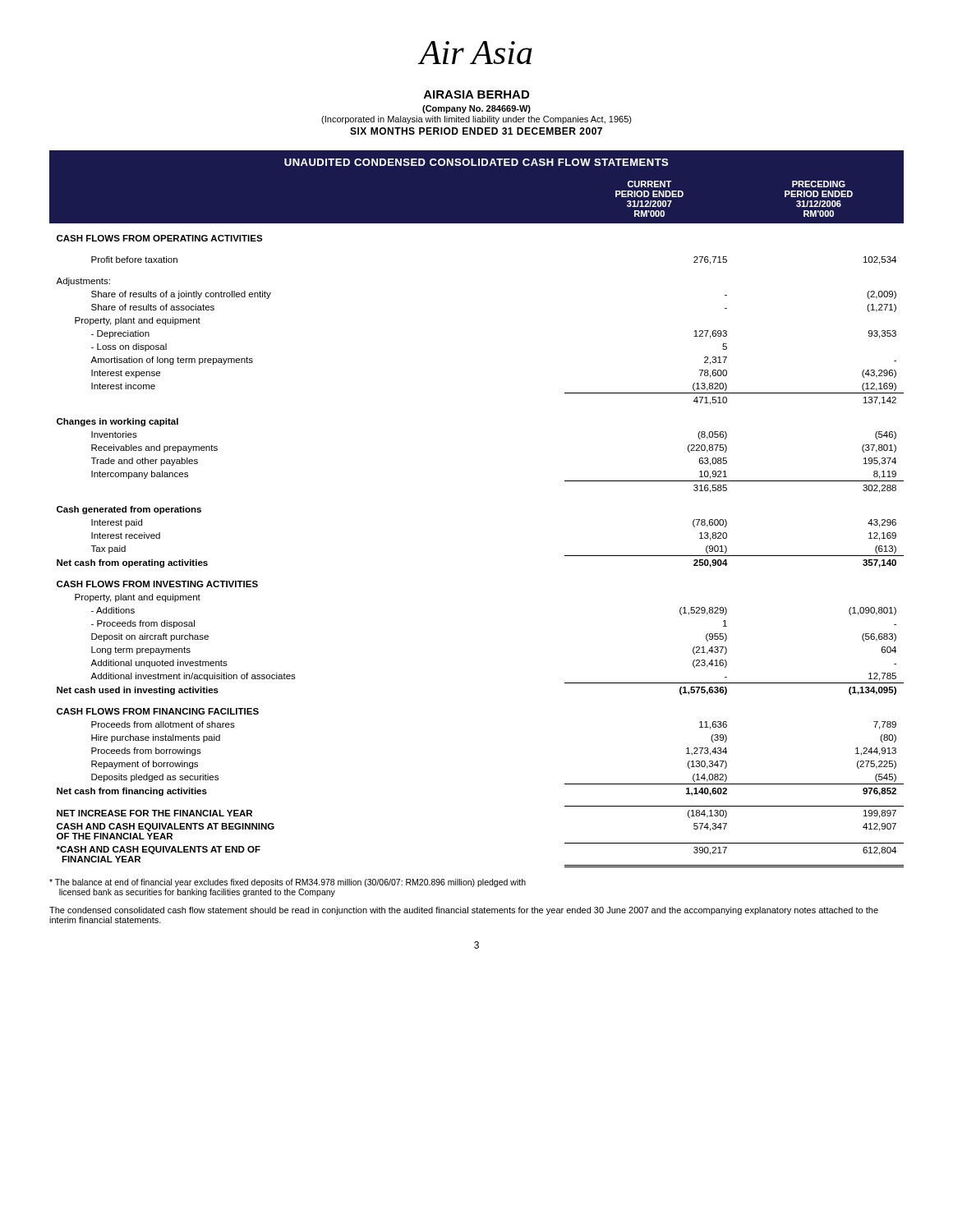953x1232 pixels.
Task: Find the text block containing "SIX MONTHS PERIOD"
Action: (x=476, y=131)
